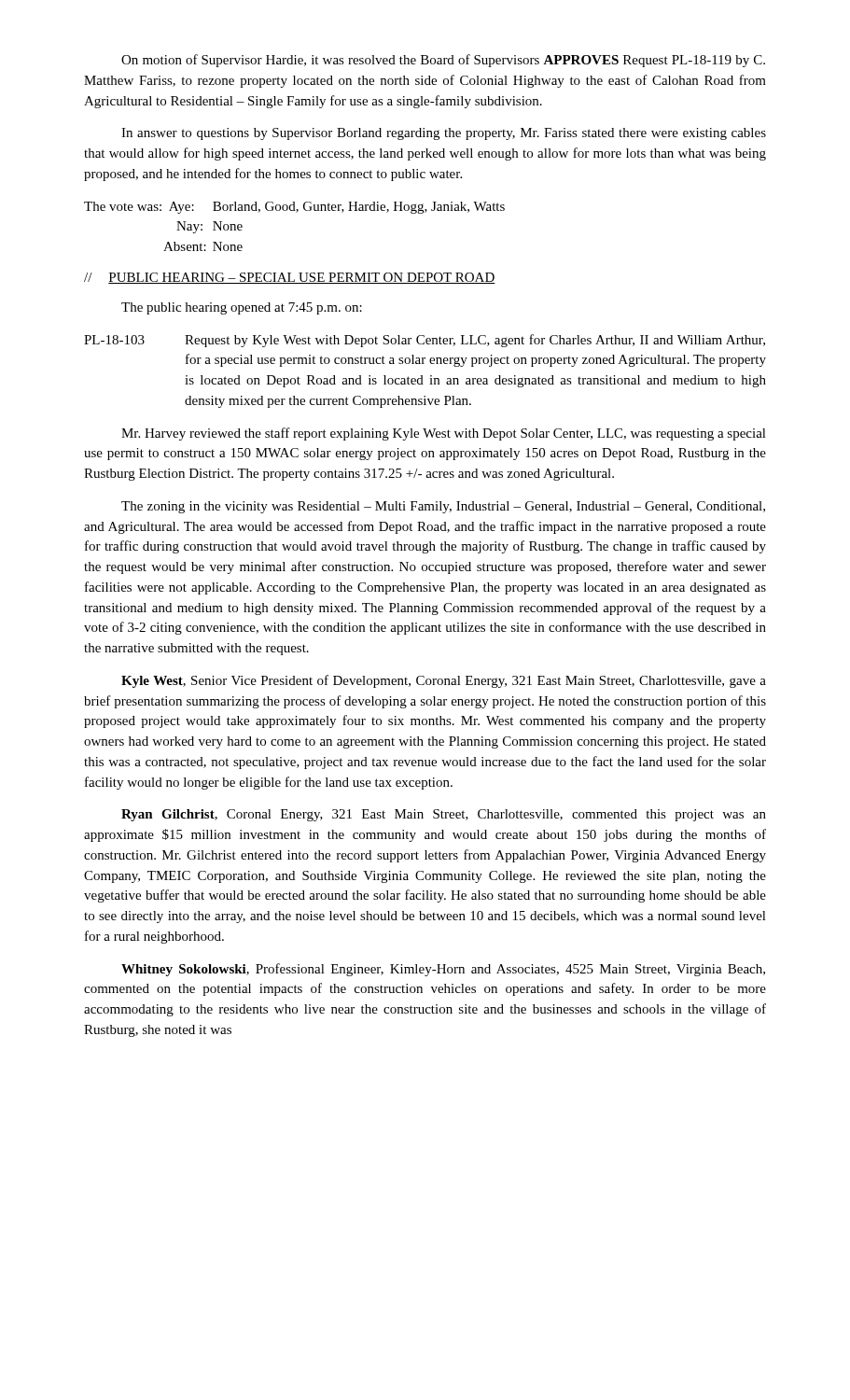The width and height of the screenshot is (850, 1400).
Task: Select the text block that reads "PL-18-103 Request by Kyle West with"
Action: 425,371
